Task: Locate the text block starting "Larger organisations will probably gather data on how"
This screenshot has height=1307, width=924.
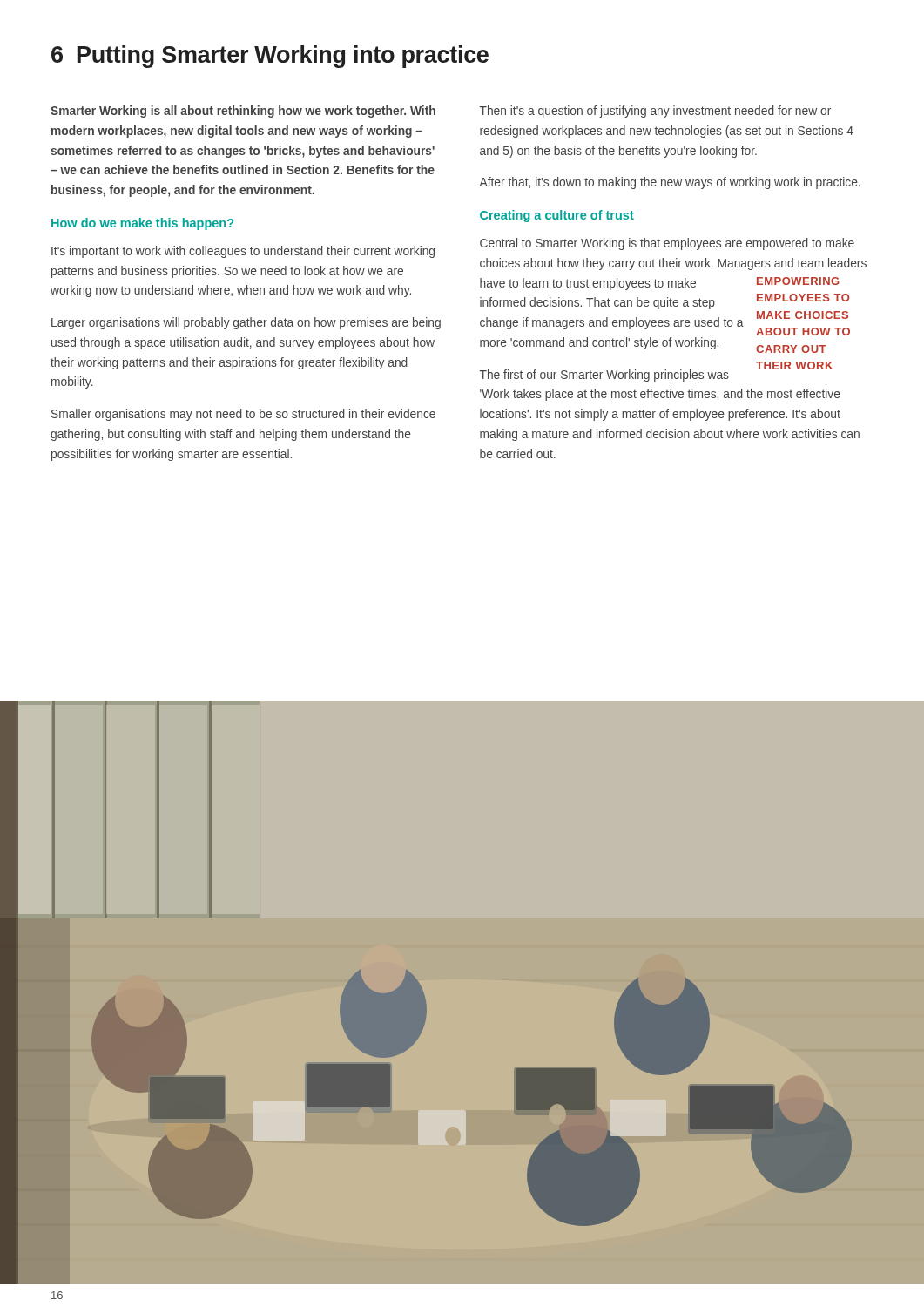Action: click(246, 353)
